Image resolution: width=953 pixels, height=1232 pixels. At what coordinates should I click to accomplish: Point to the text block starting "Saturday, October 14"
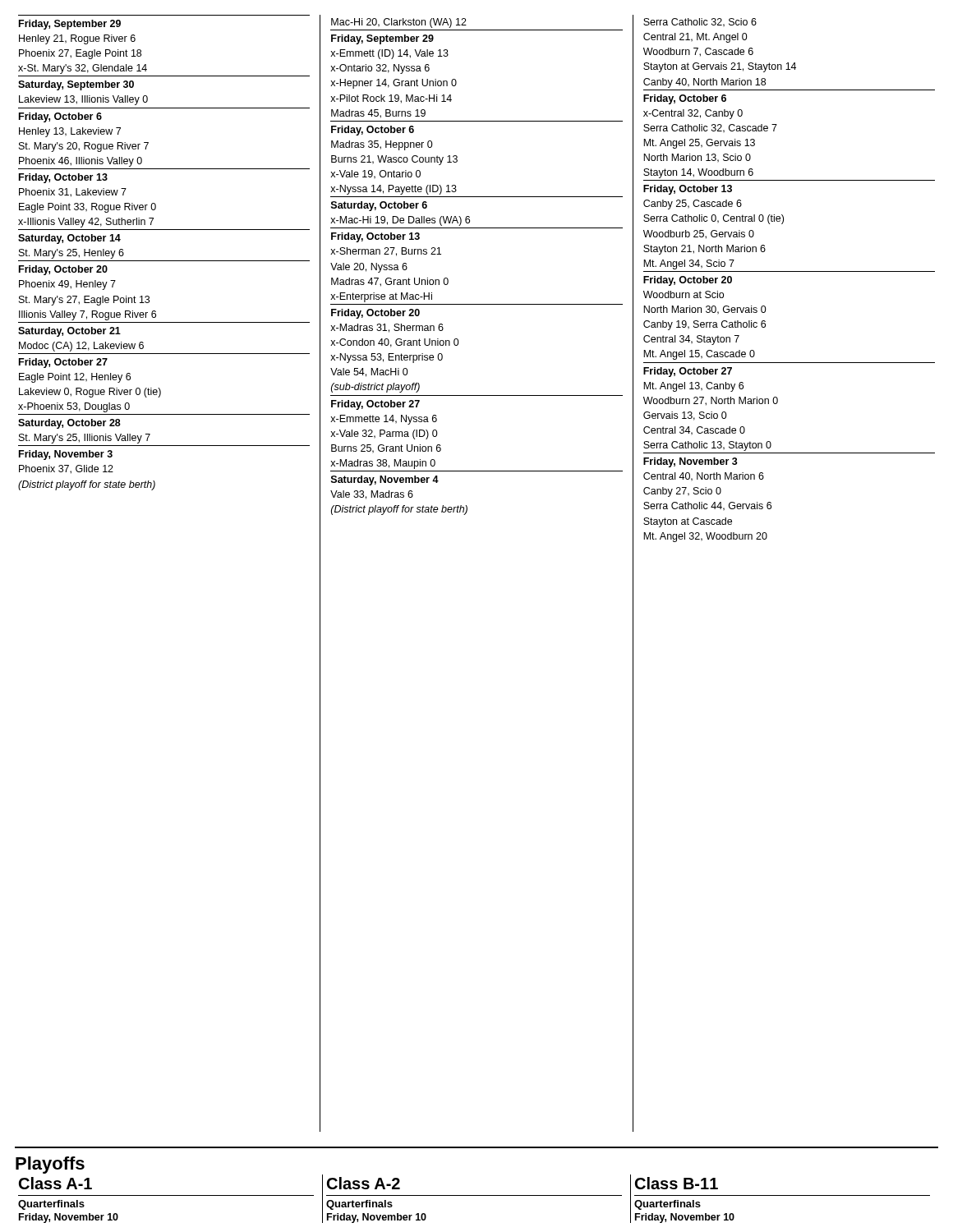[164, 237]
